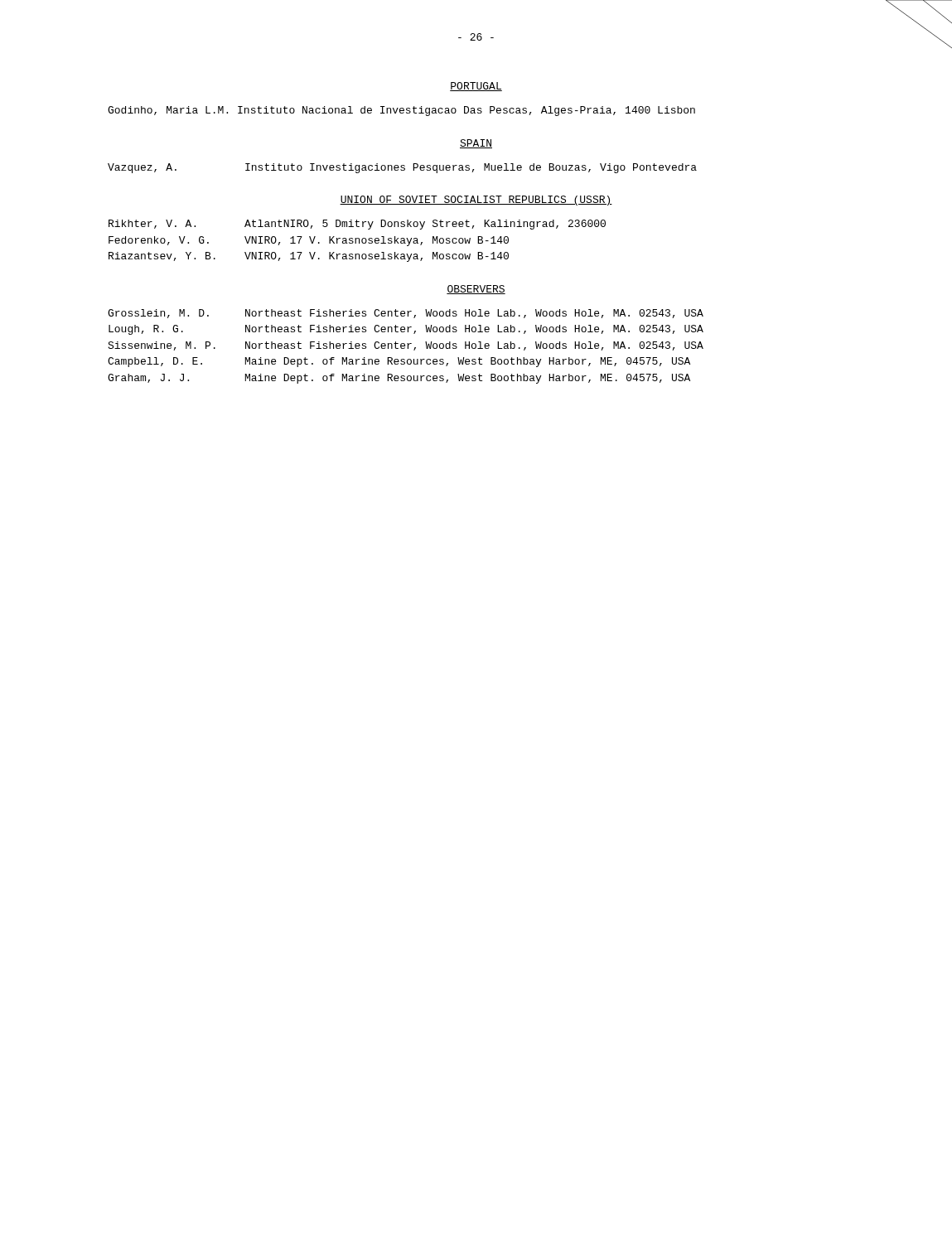
Task: Locate the text block that says "Vazquez, A. Instituto Investigaciones Pesqueras,"
Action: point(476,168)
